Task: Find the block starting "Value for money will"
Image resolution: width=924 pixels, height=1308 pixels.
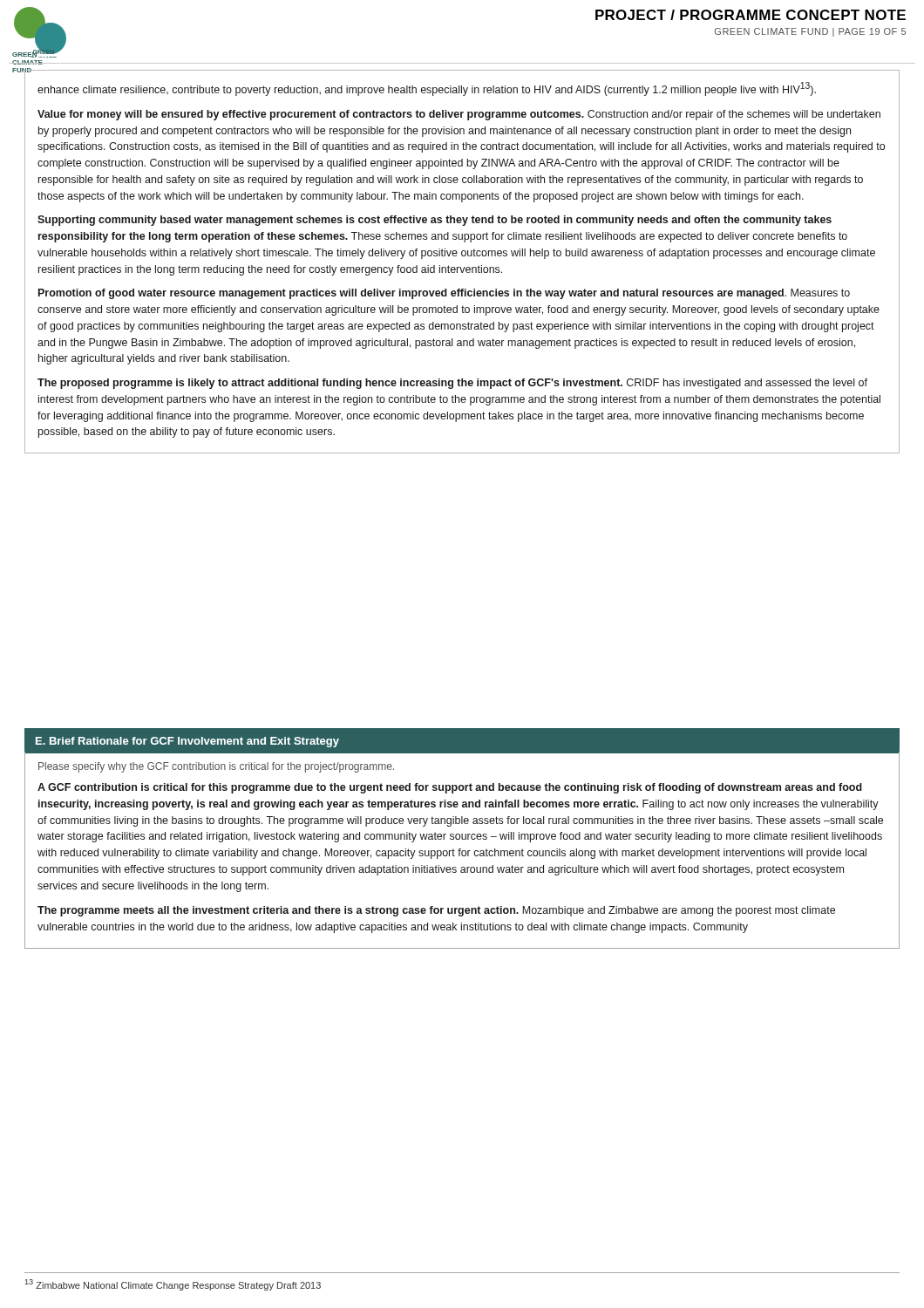Action: (x=461, y=155)
